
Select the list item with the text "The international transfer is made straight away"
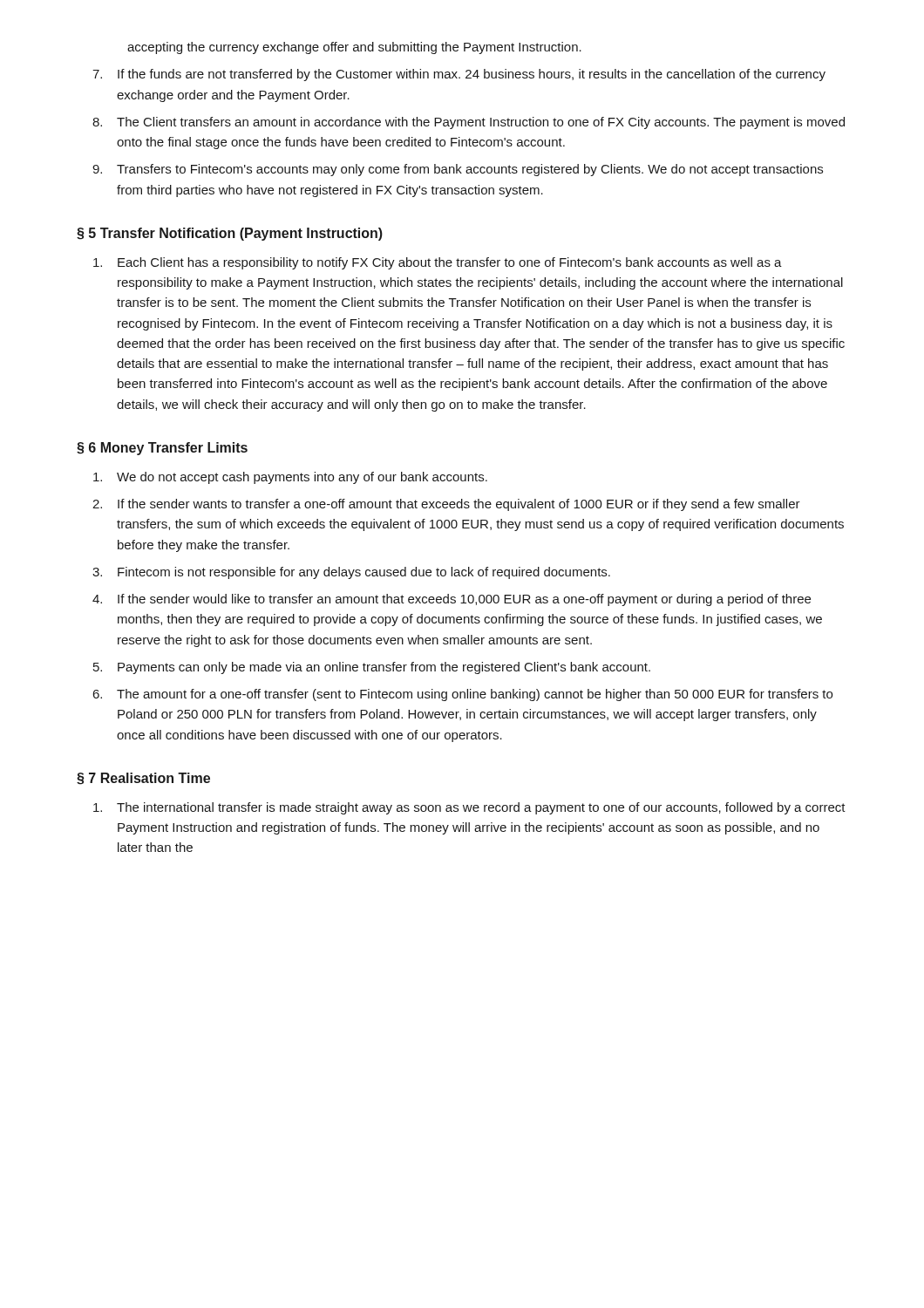[470, 827]
